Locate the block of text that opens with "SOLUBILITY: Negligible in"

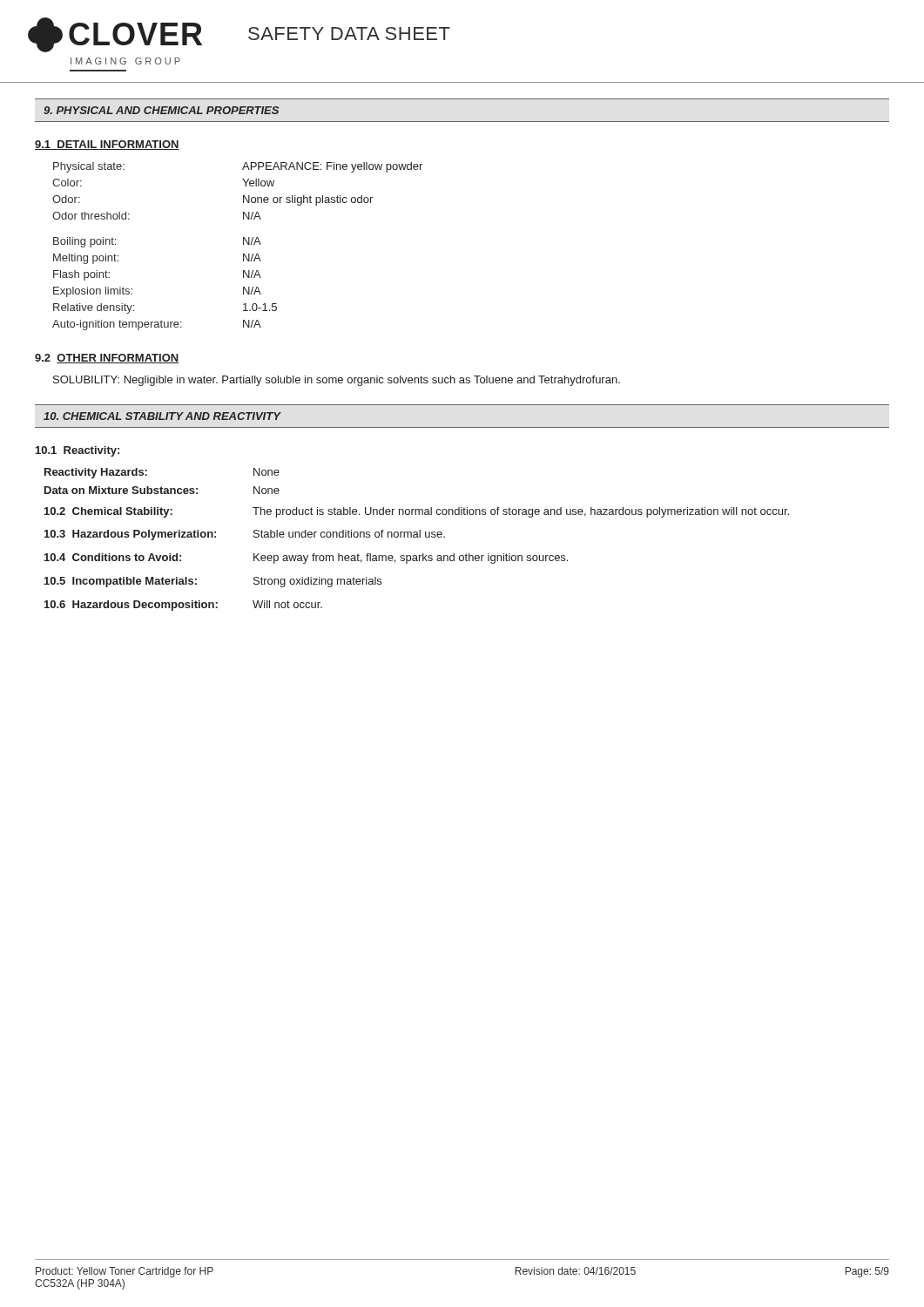coord(337,379)
